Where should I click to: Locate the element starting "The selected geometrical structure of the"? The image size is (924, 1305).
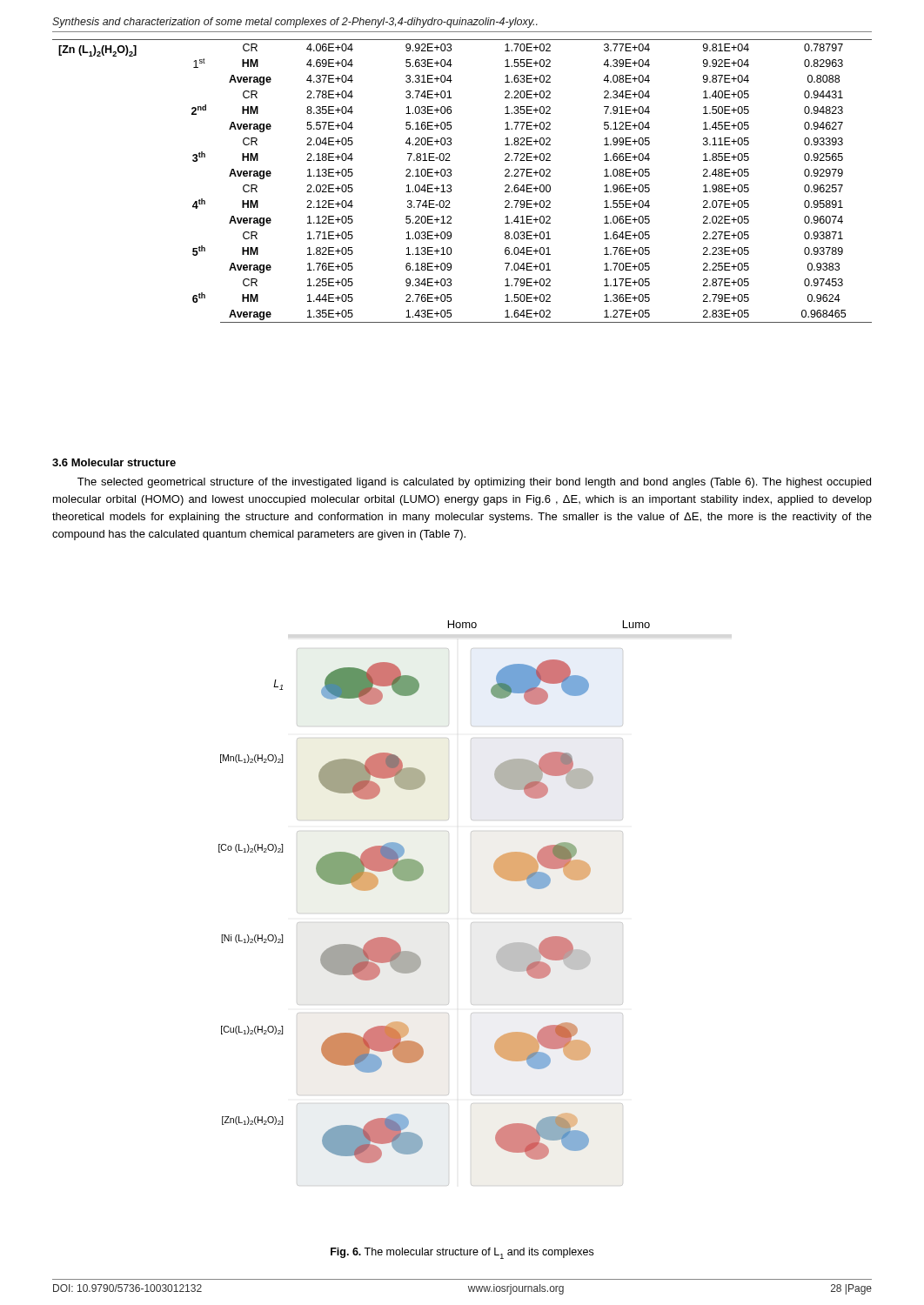(x=462, y=508)
